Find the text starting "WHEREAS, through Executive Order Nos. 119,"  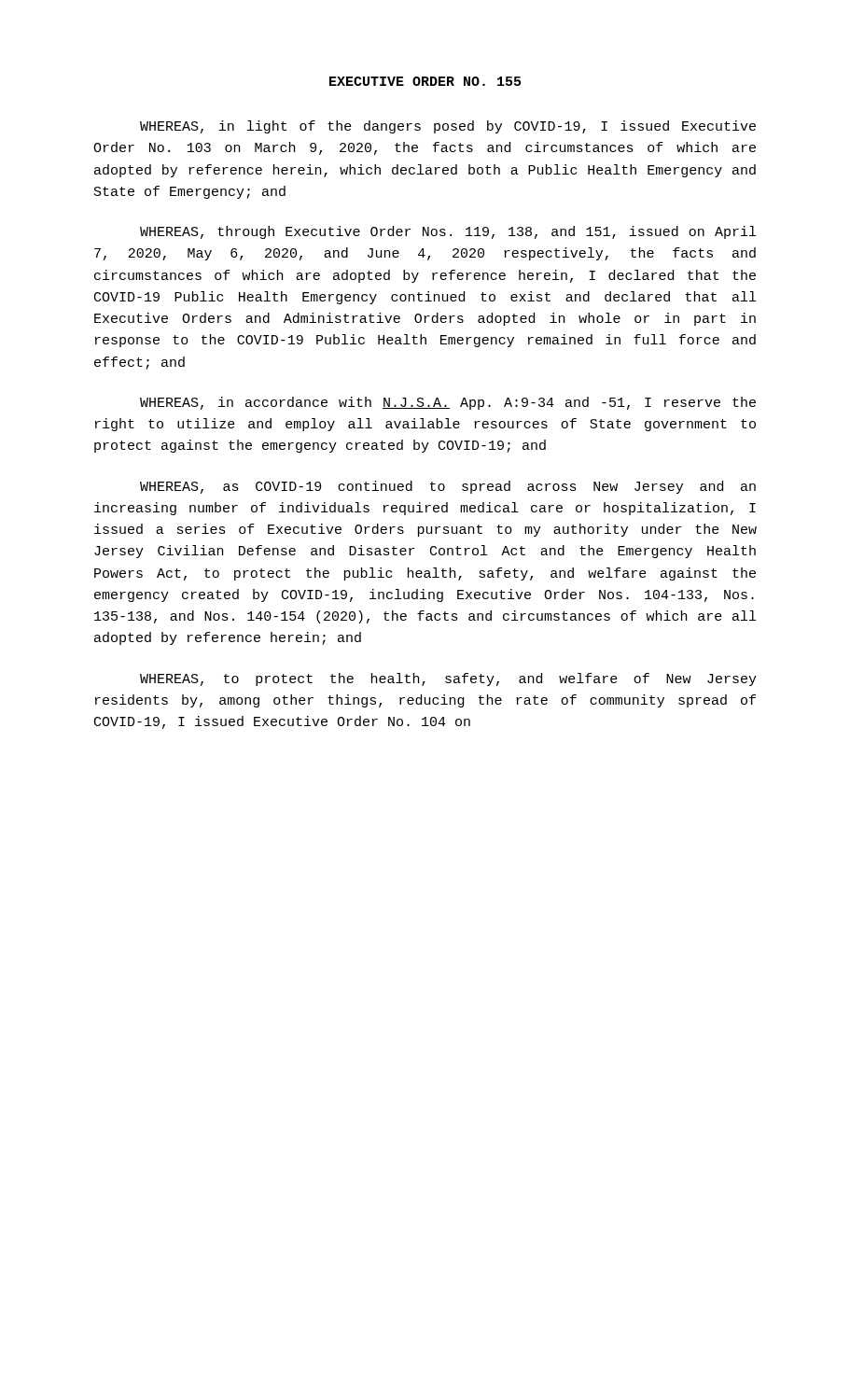425,298
